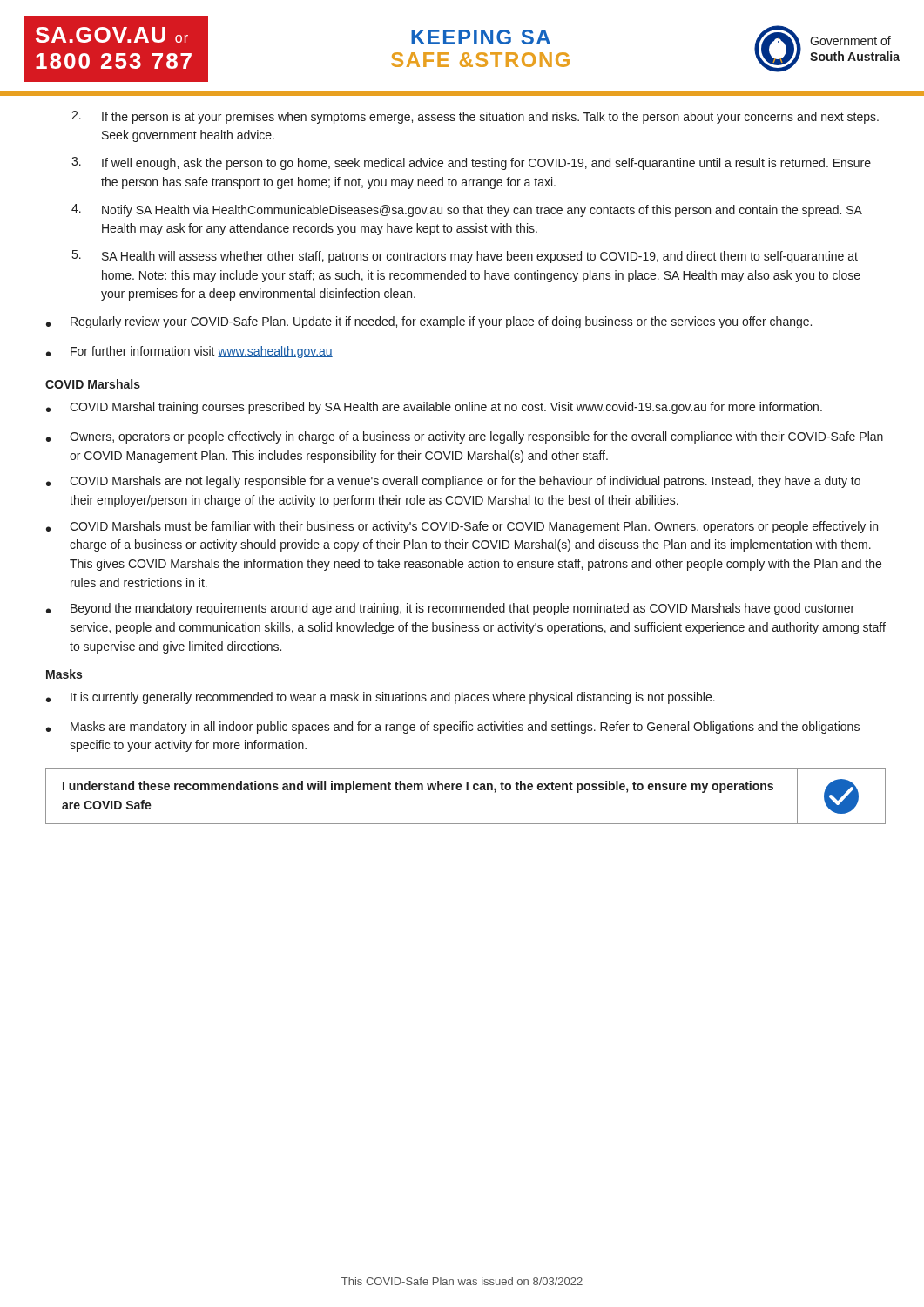Find the text block starting "3. If well"

(479, 173)
